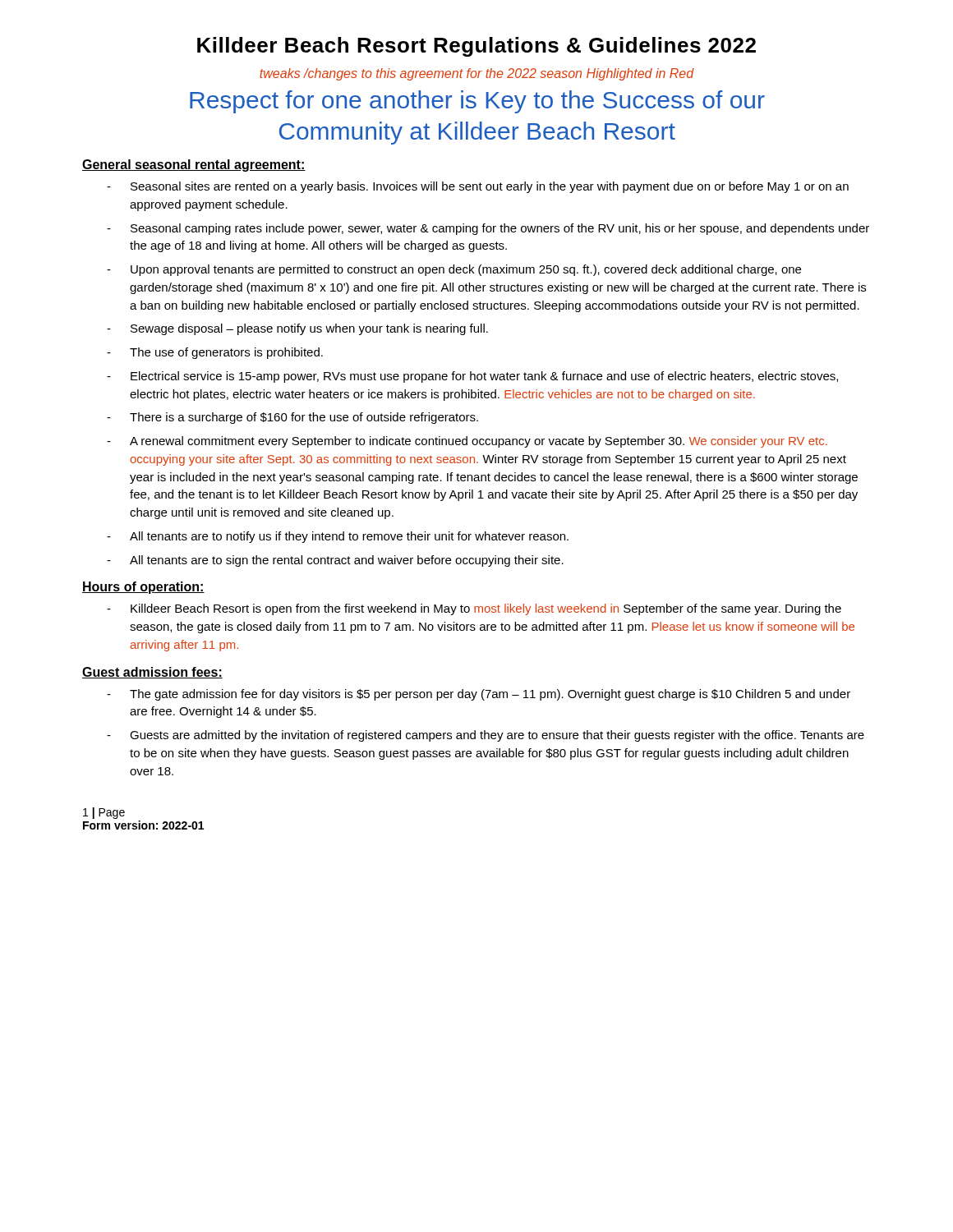This screenshot has width=953, height=1232.
Task: Locate the text starting "Killdeer Beach Resort Regulations & Guidelines"
Action: pyautogui.click(x=476, y=46)
